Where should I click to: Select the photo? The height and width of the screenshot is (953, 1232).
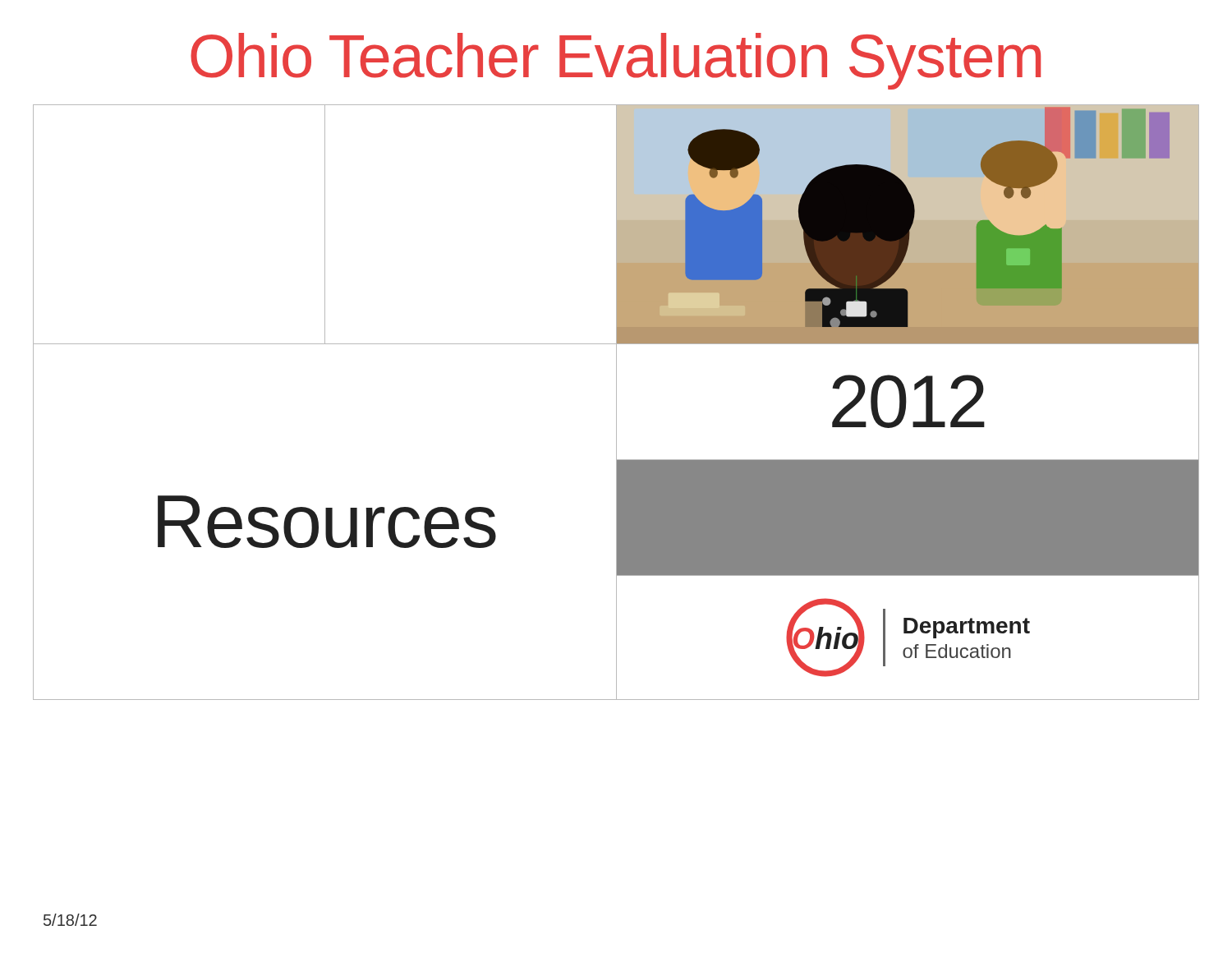pos(907,225)
